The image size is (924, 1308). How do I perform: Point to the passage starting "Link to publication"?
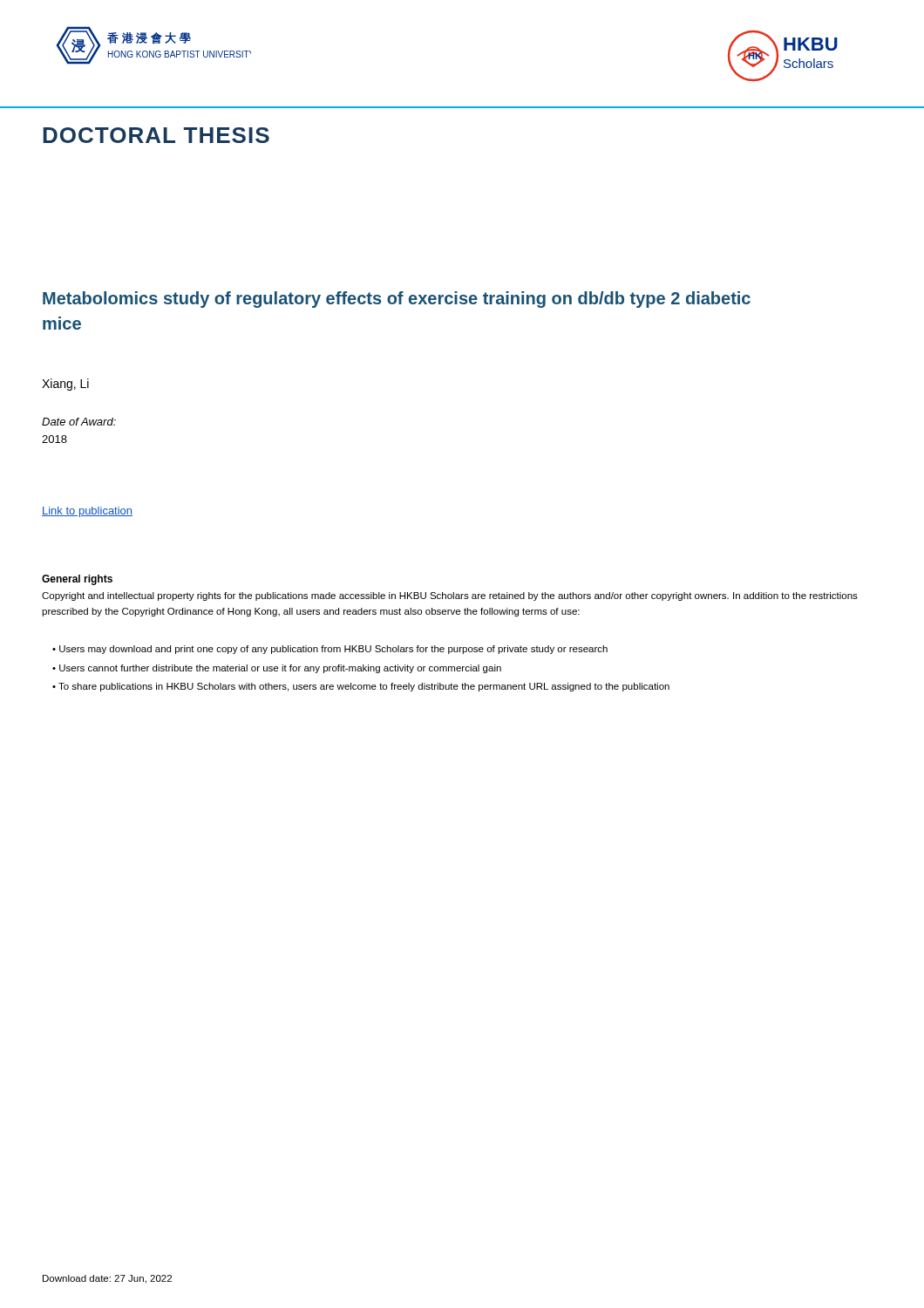[x=87, y=511]
